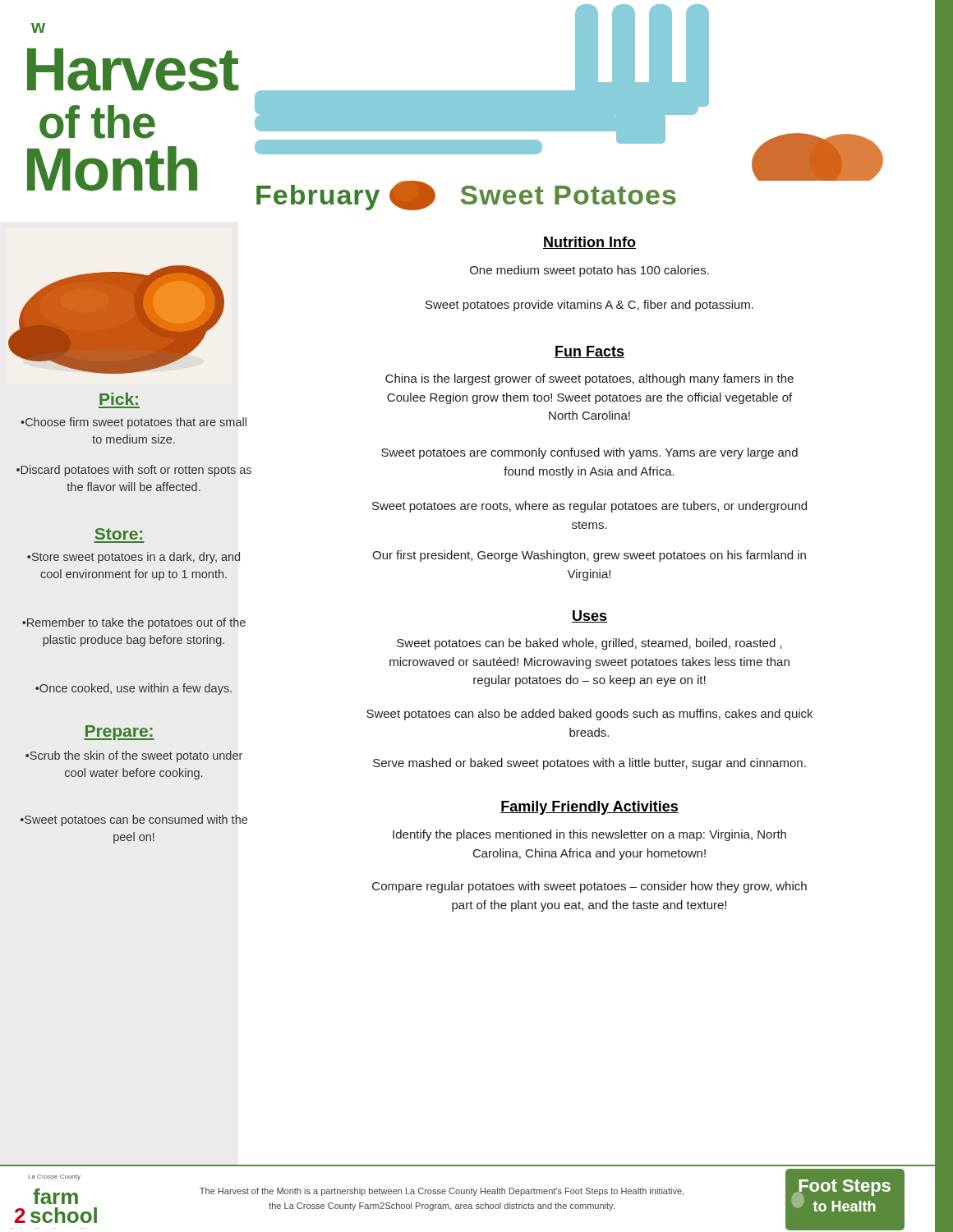The image size is (953, 1232).
Task: Click on the text block that reads "Sweet potatoes can be"
Action: 589,661
